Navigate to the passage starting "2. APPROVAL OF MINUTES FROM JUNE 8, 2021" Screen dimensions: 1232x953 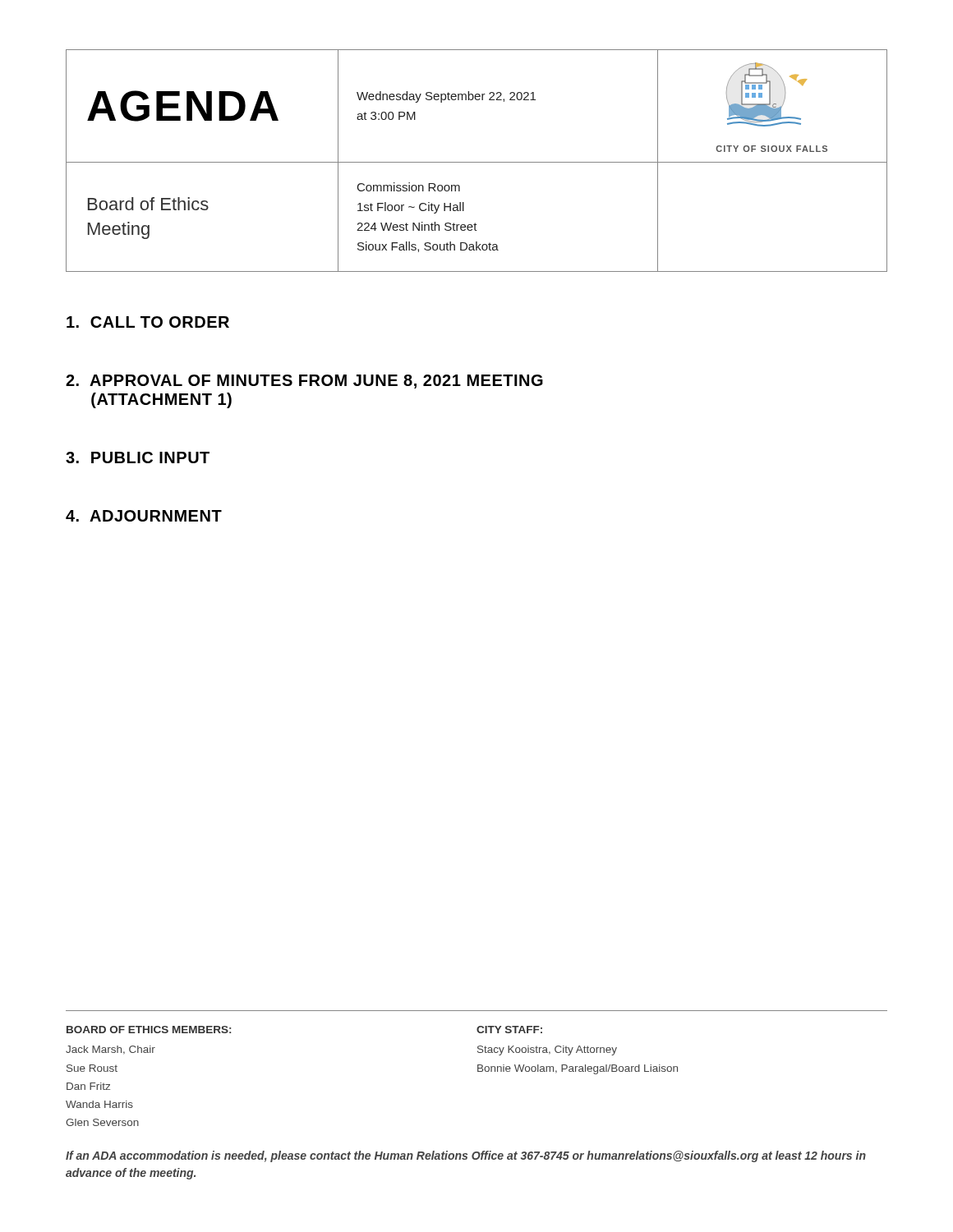point(305,390)
